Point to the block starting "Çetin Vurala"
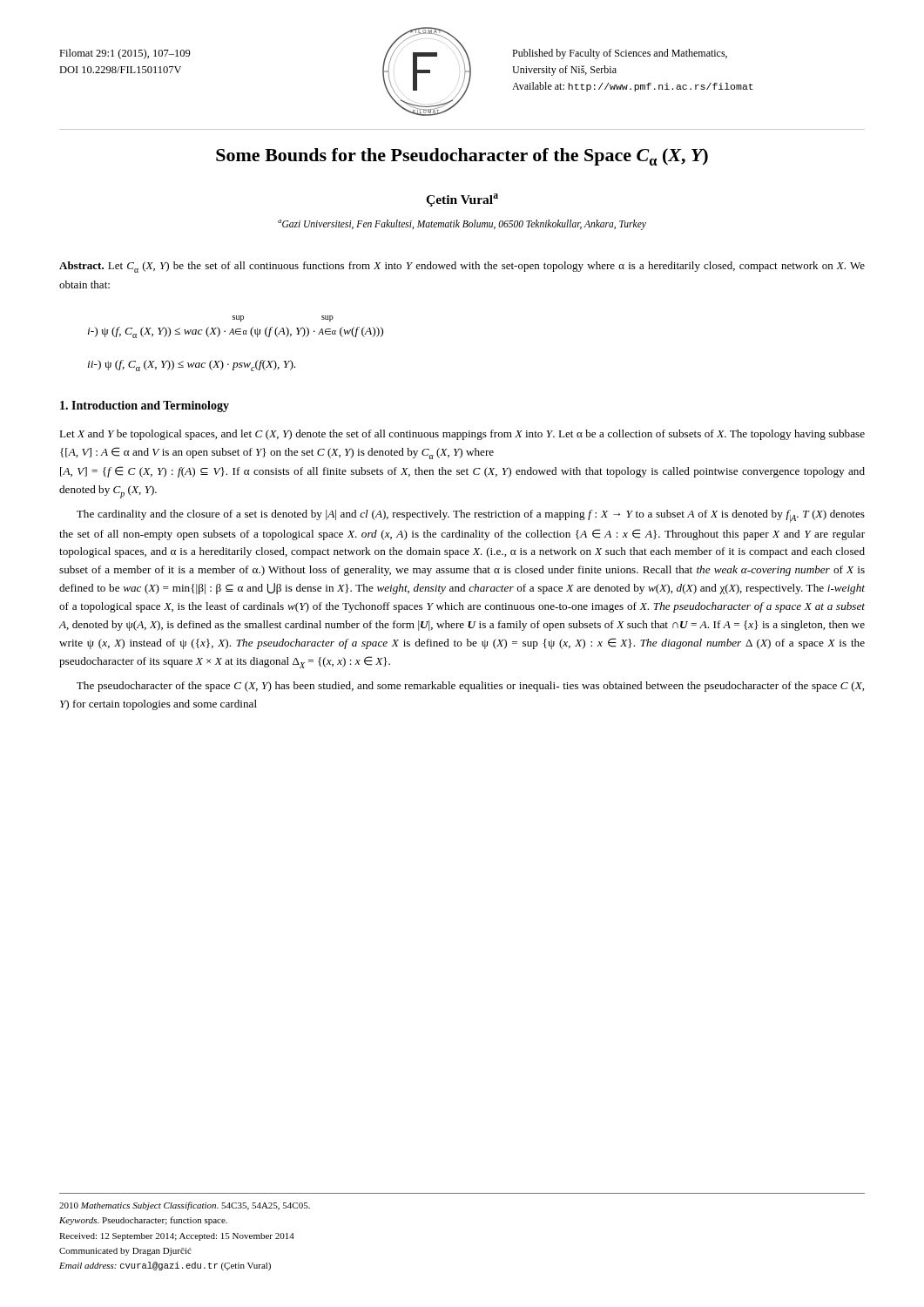The image size is (924, 1307). point(462,198)
